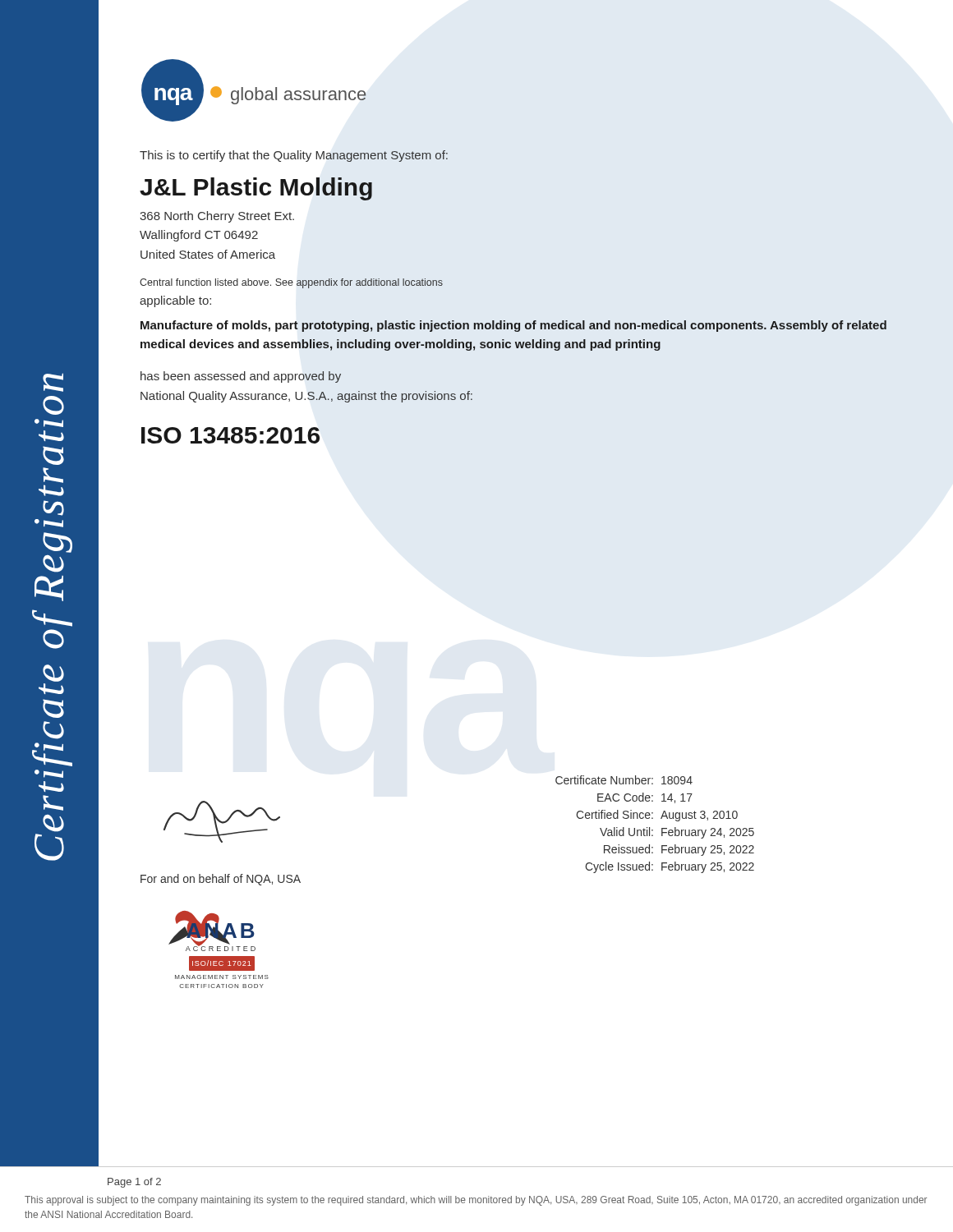Locate the passage starting "Manufacture of molds, part prototyping, plastic injection molding"
This screenshot has width=953, height=1232.
pos(513,334)
